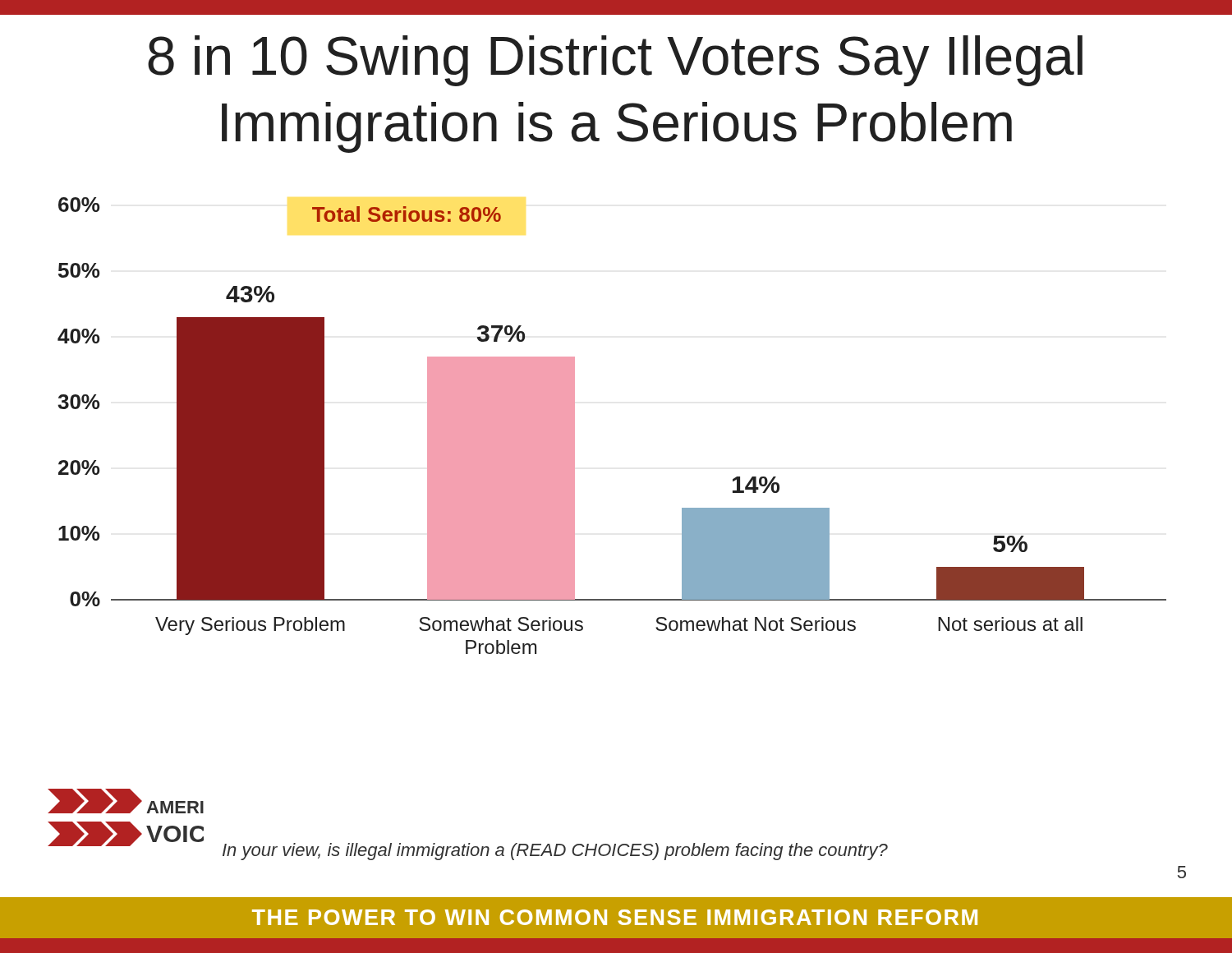
Task: Click on the logo
Action: pyautogui.click(x=122, y=826)
